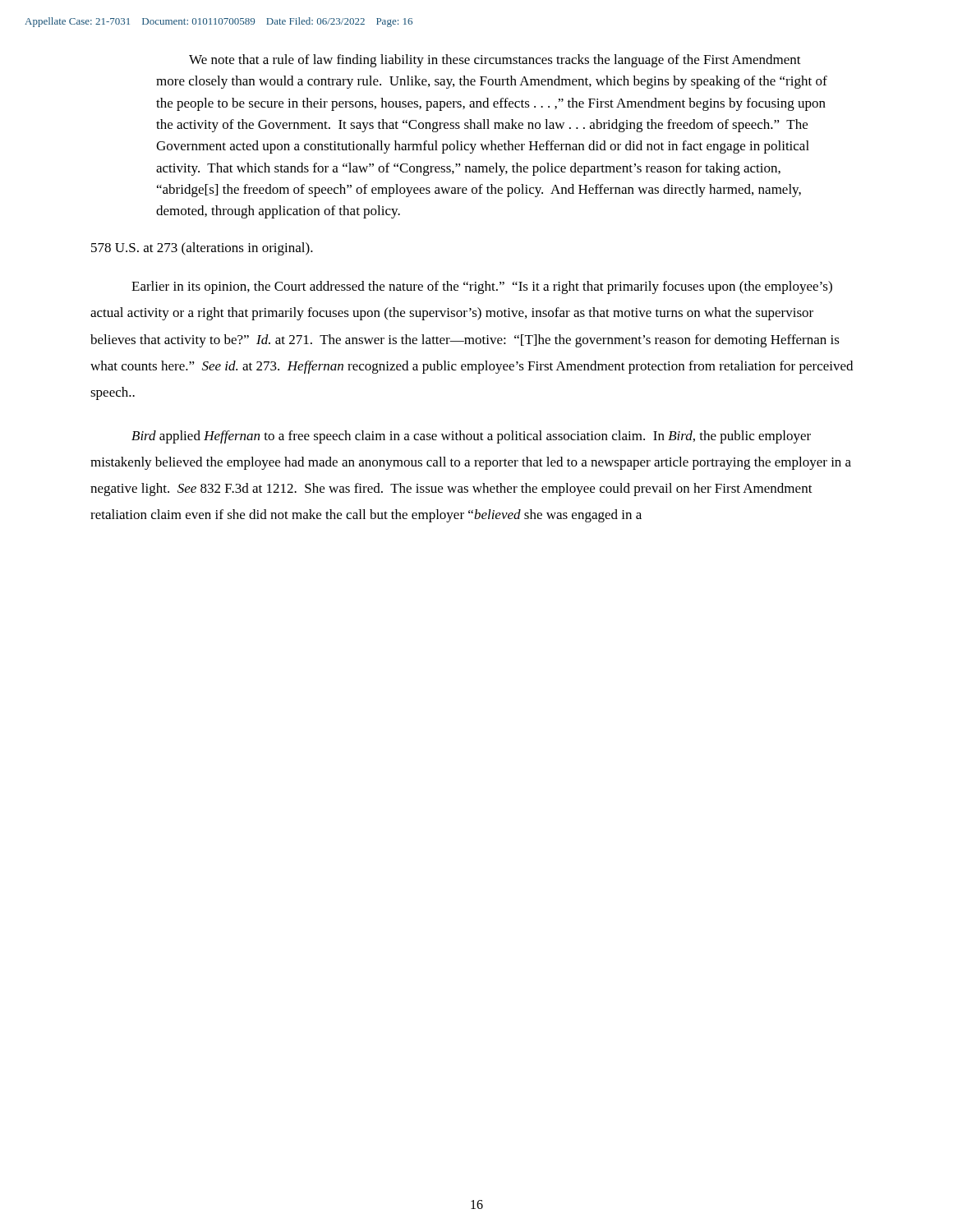This screenshot has width=953, height=1232.
Task: Locate the element starting "Earlier in its opinion, the Court"
Action: click(472, 339)
